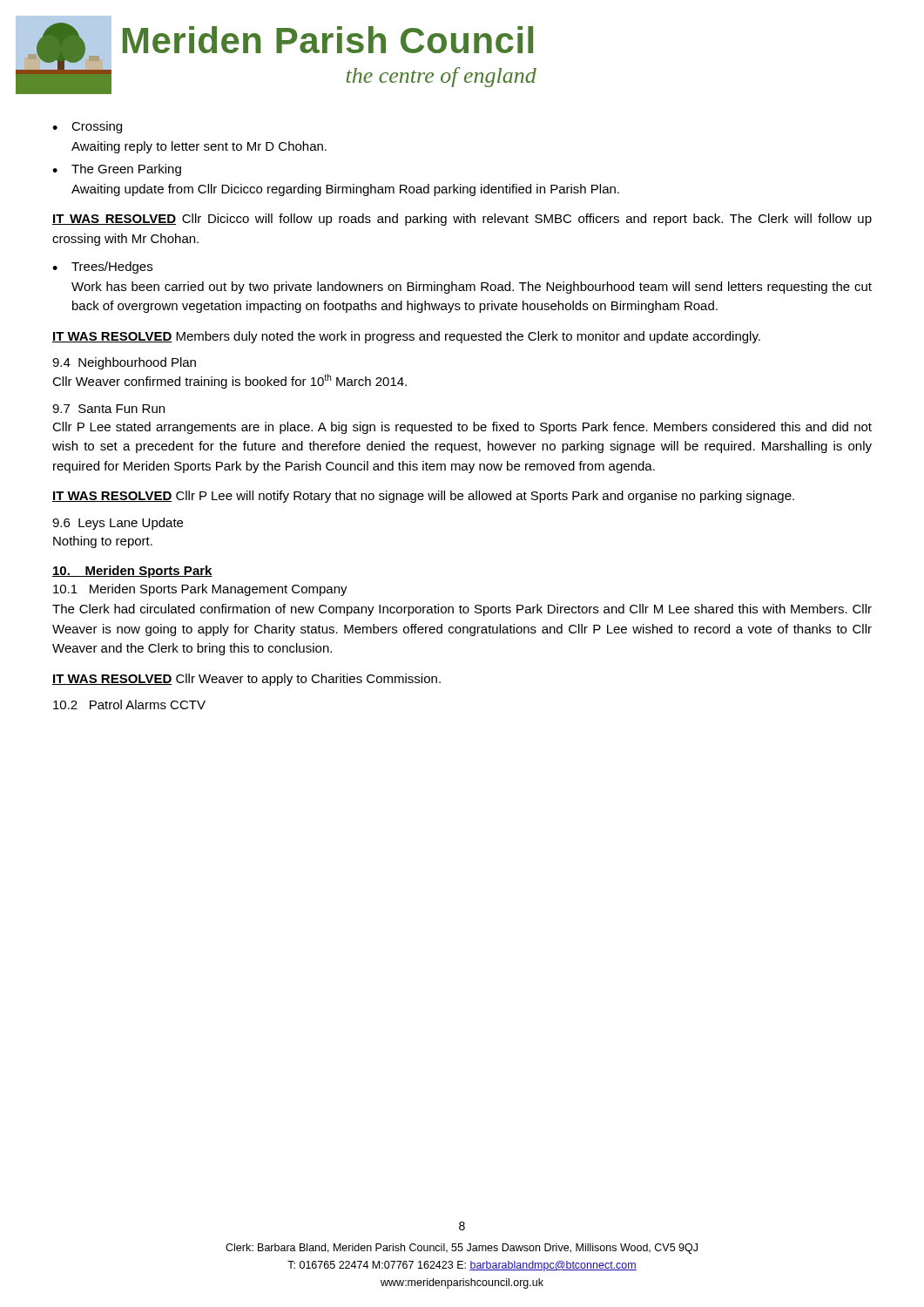Click where it says "1 Meriden Sports Park Management Company"
The height and width of the screenshot is (1307, 924).
click(x=200, y=589)
